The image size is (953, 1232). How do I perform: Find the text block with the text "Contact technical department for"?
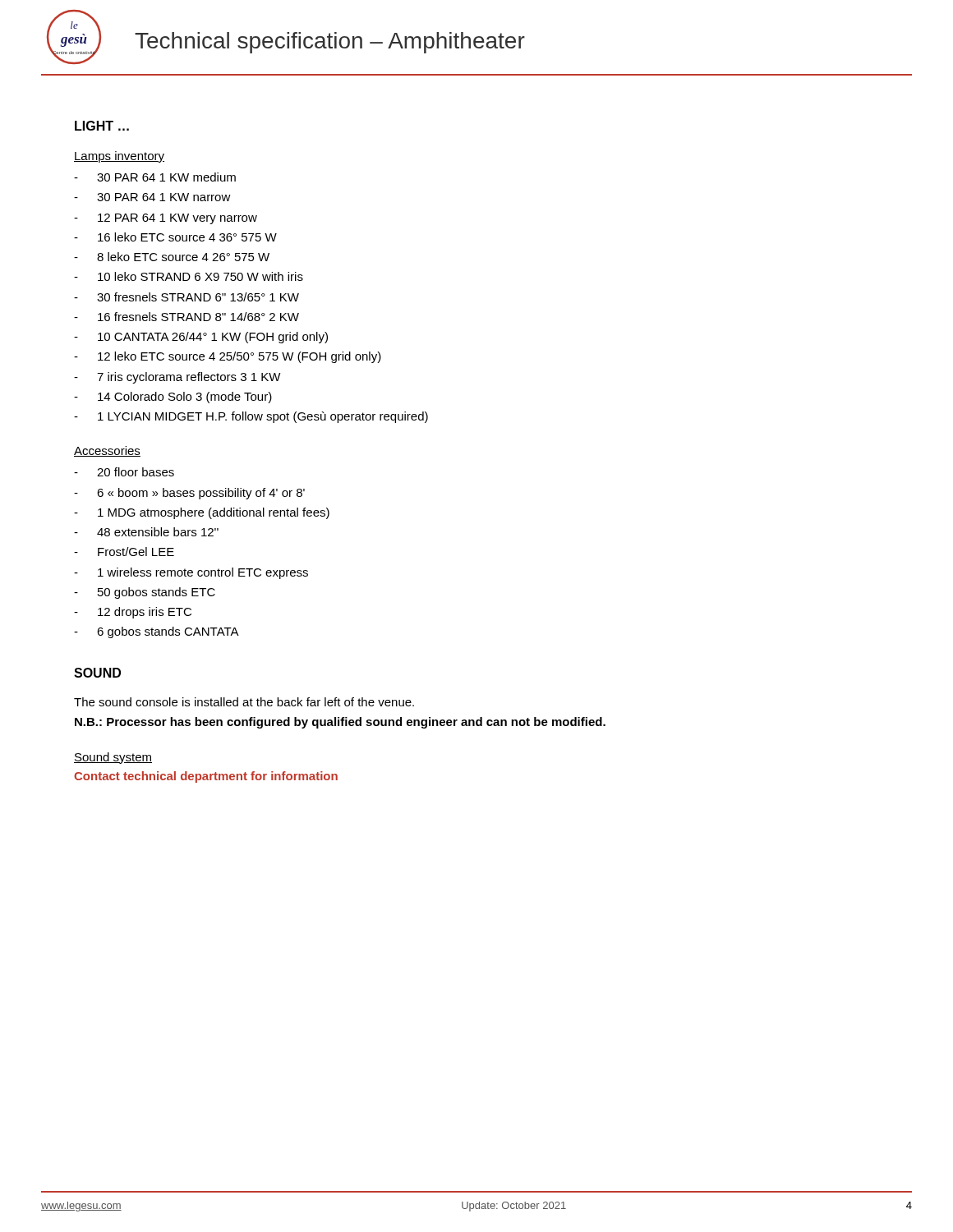206,775
